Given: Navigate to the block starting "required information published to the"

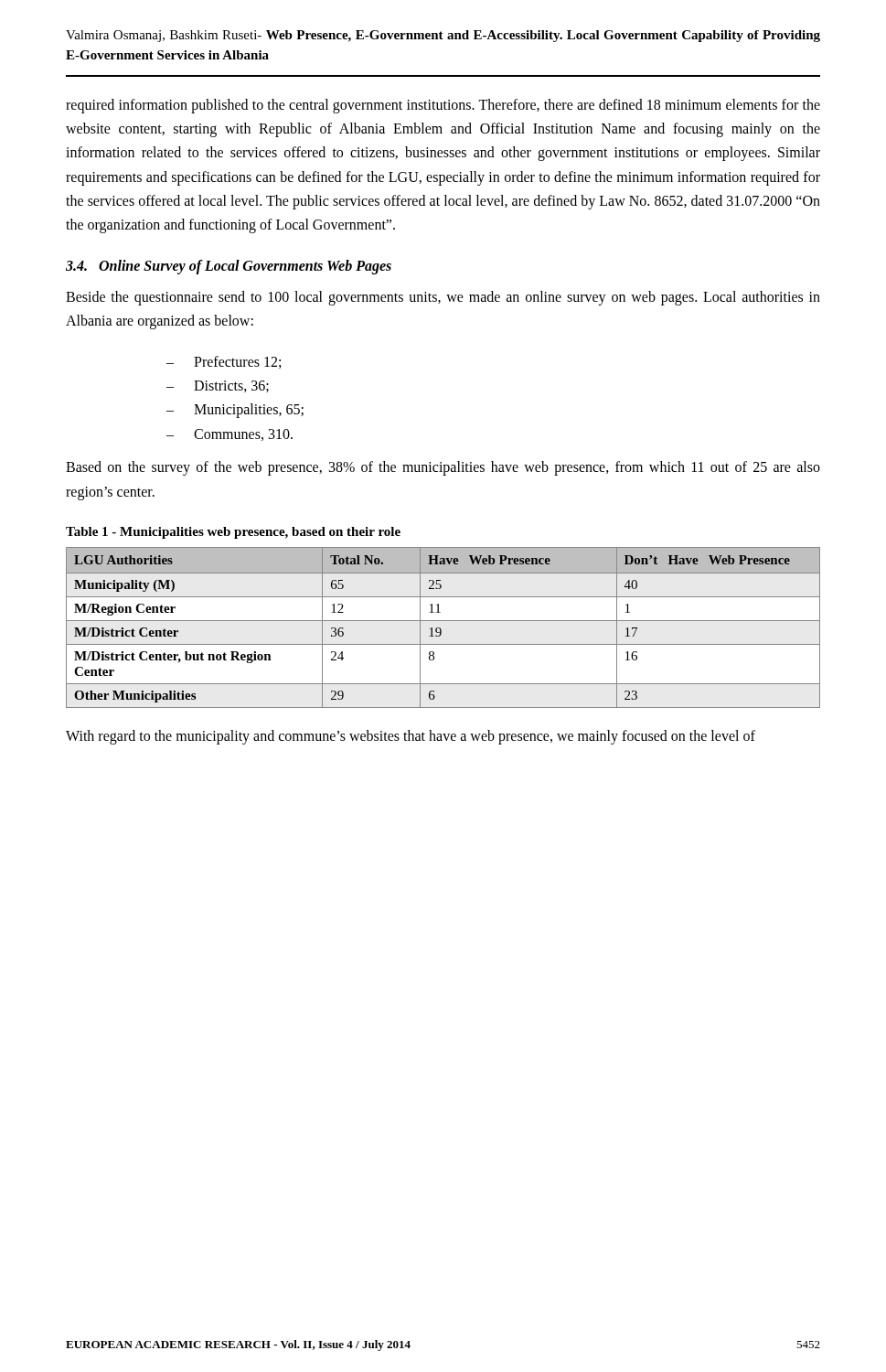Looking at the screenshot, I should (x=443, y=165).
